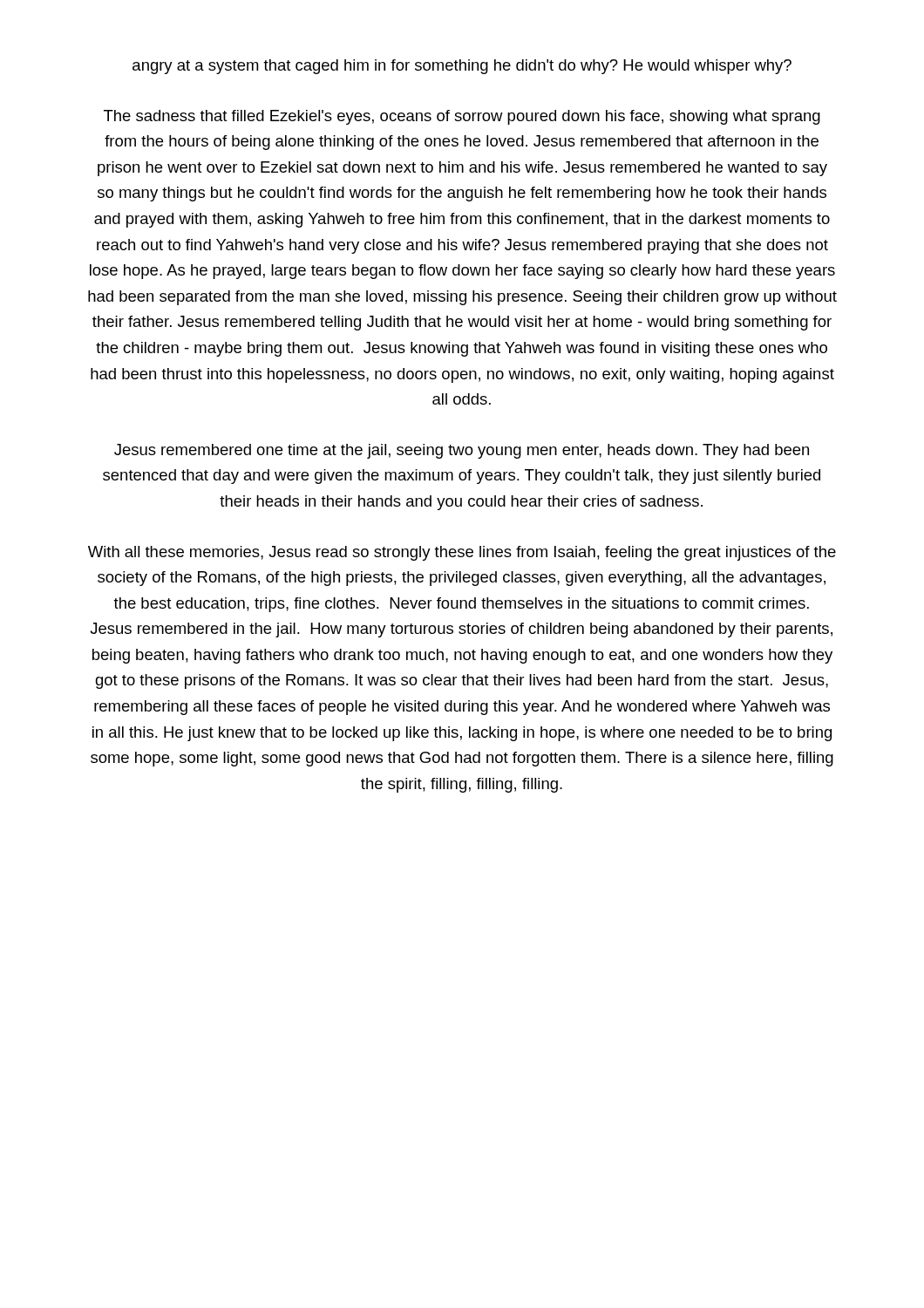This screenshot has height=1308, width=924.
Task: Find the region starting "Jesus remembered one"
Action: pyautogui.click(x=462, y=475)
